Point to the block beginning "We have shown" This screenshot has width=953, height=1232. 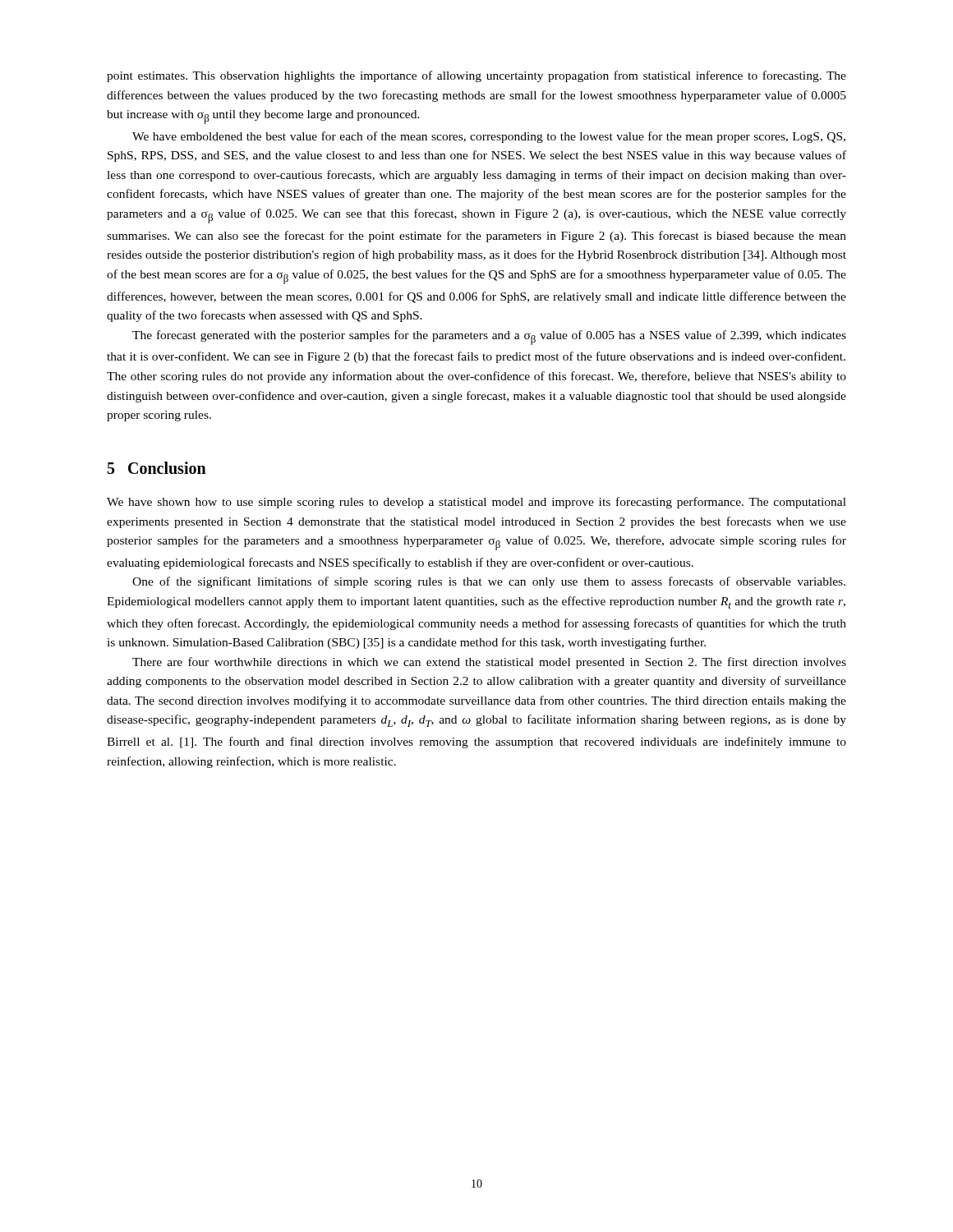click(476, 532)
